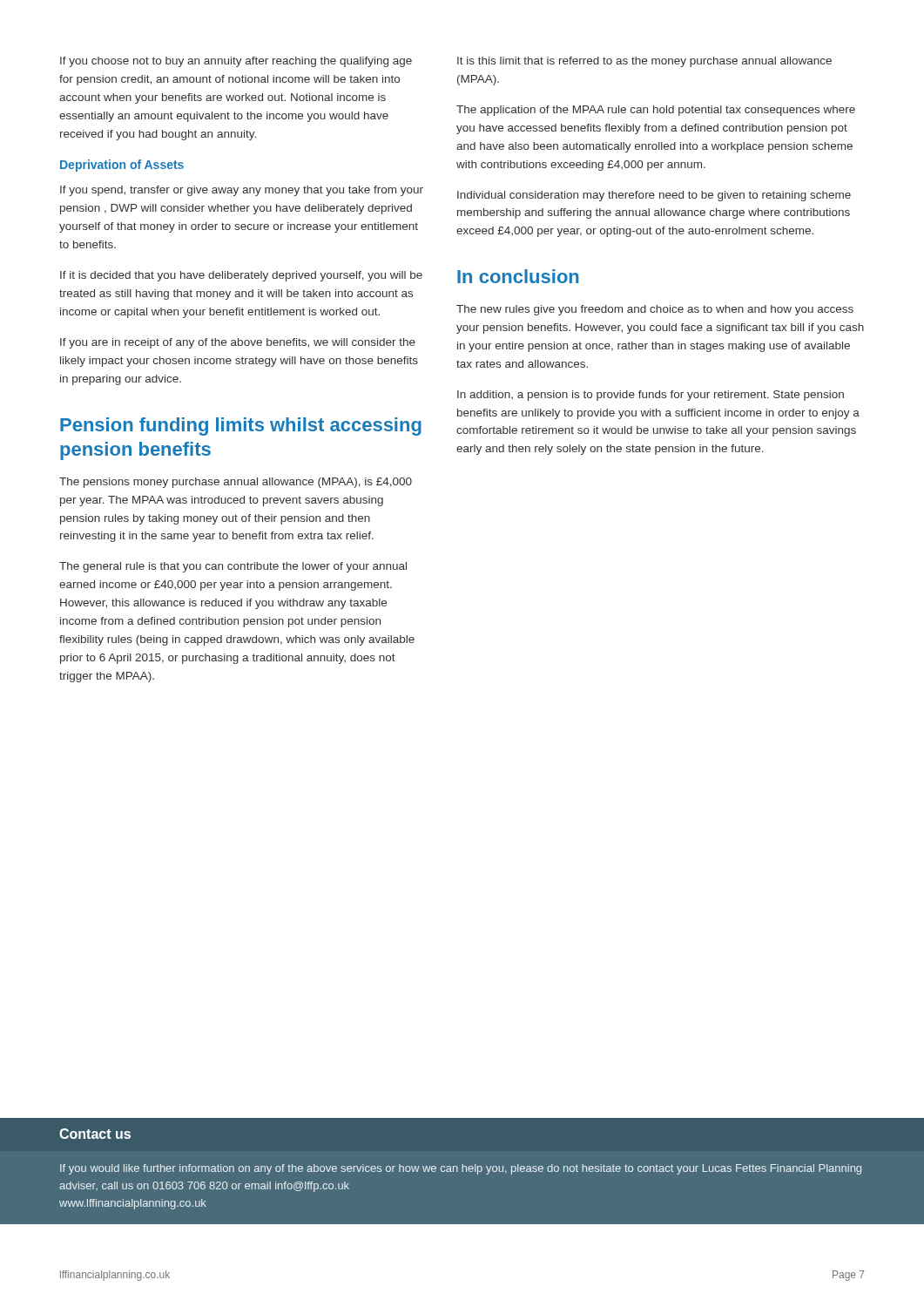Locate the text block containing "The pensions money purchase annual"
This screenshot has width=924, height=1307.
coord(242,509)
